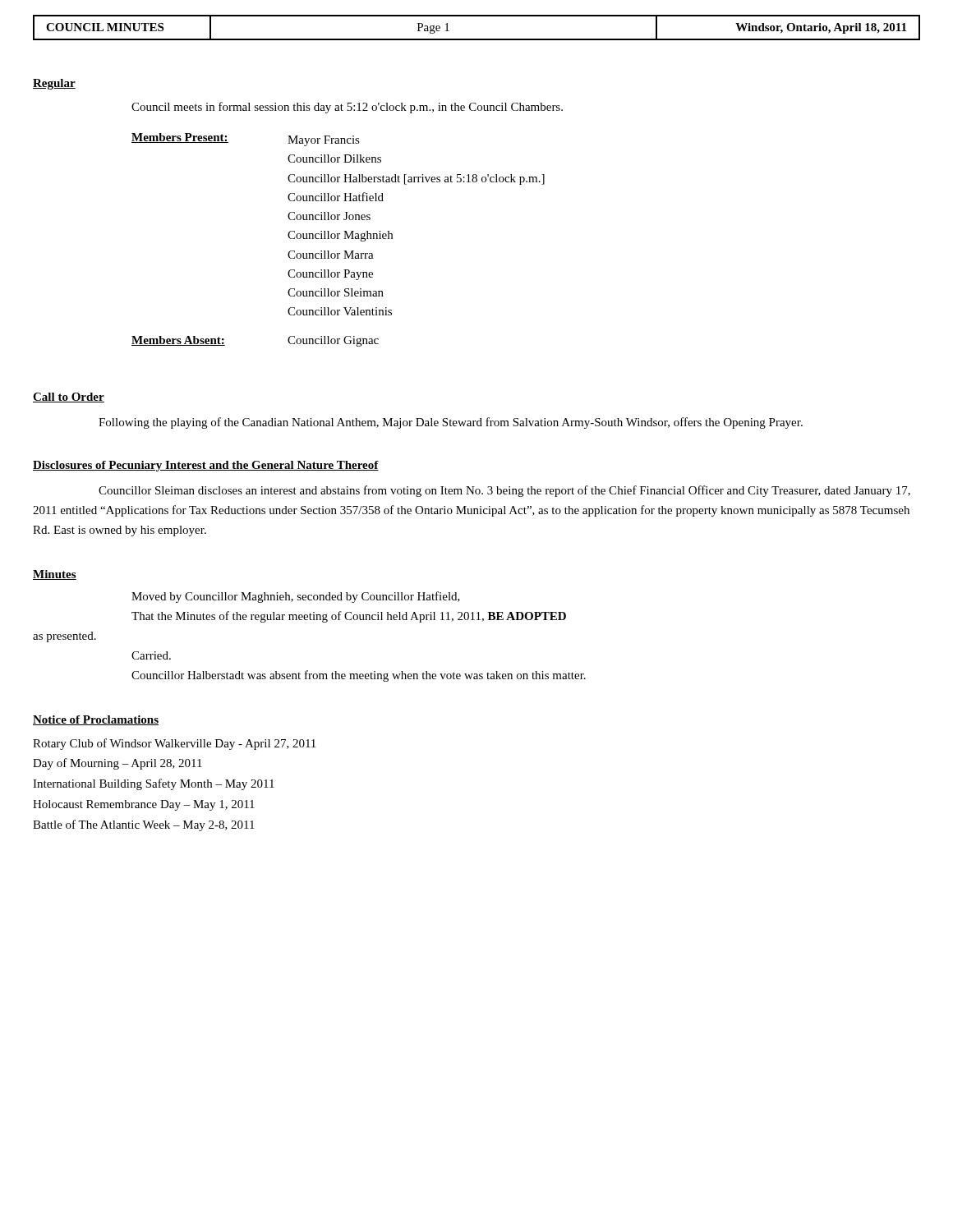Locate the list item that reads "Battle of The Atlantic Week – May 2-8,"

(144, 824)
